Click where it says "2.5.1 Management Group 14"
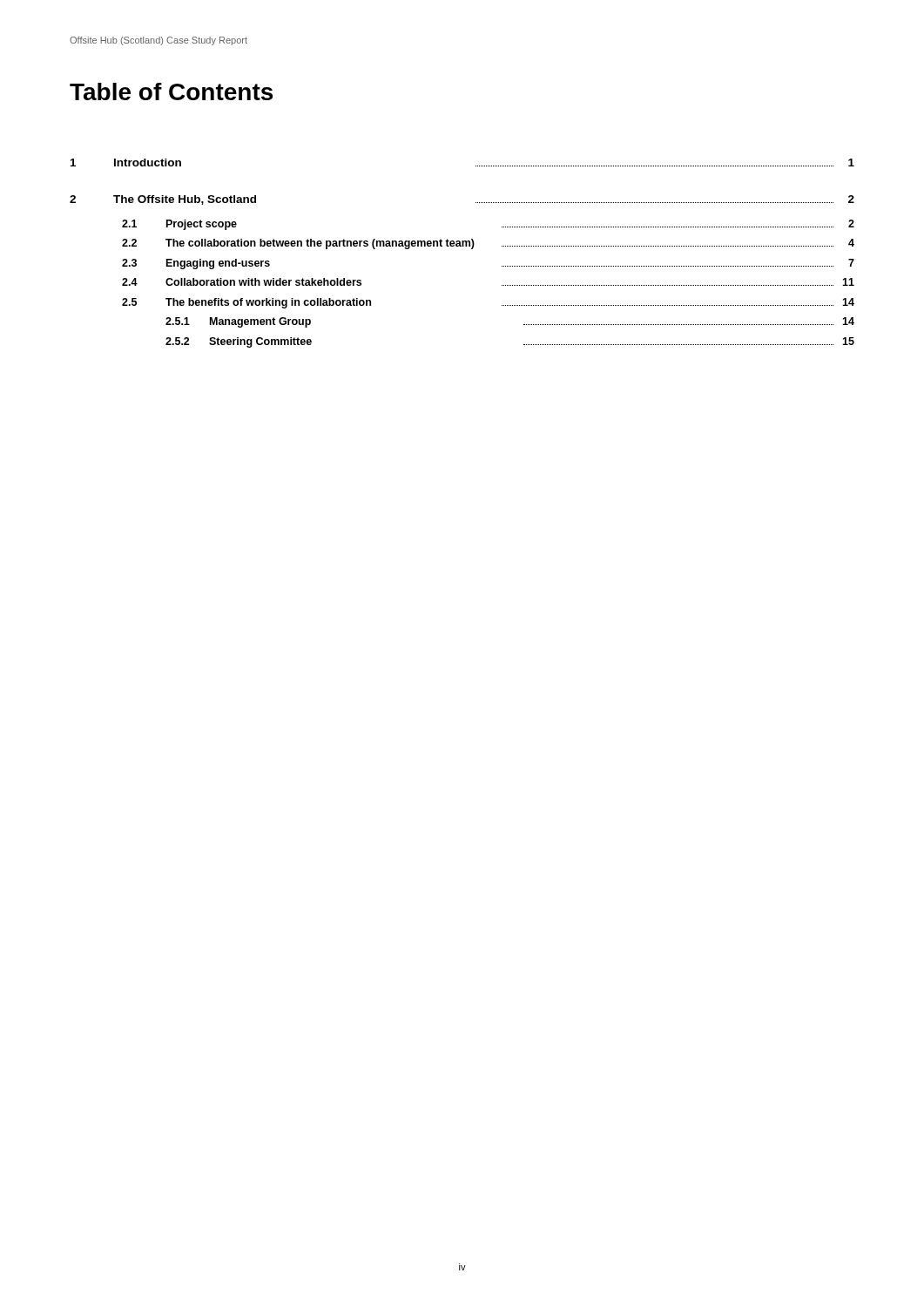924x1307 pixels. click(x=177, y=321)
